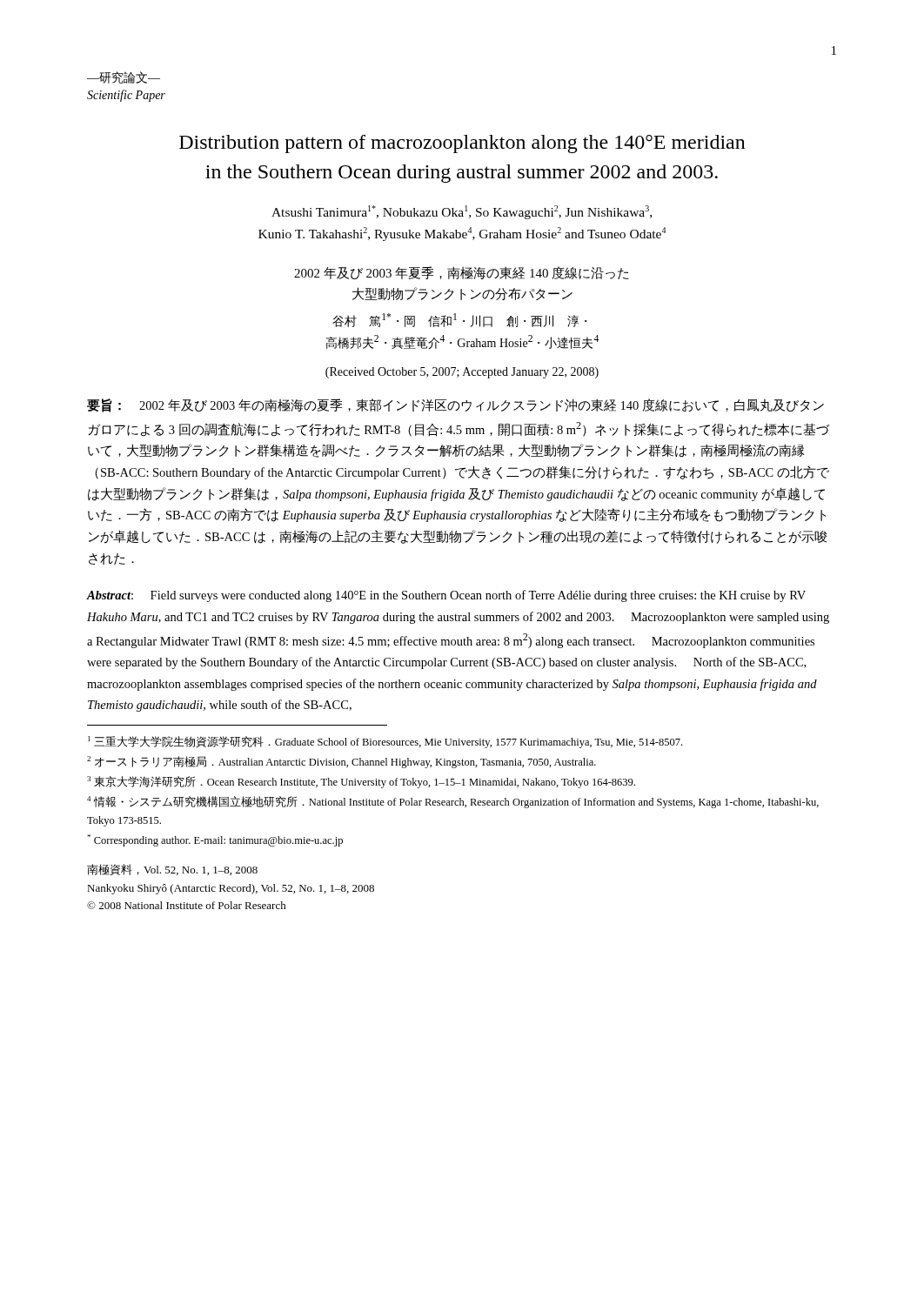This screenshot has width=924, height=1305.
Task: Click on the passage starting "Atsushi Tanimura1*, Nobukazu Oka1,"
Action: coord(462,223)
